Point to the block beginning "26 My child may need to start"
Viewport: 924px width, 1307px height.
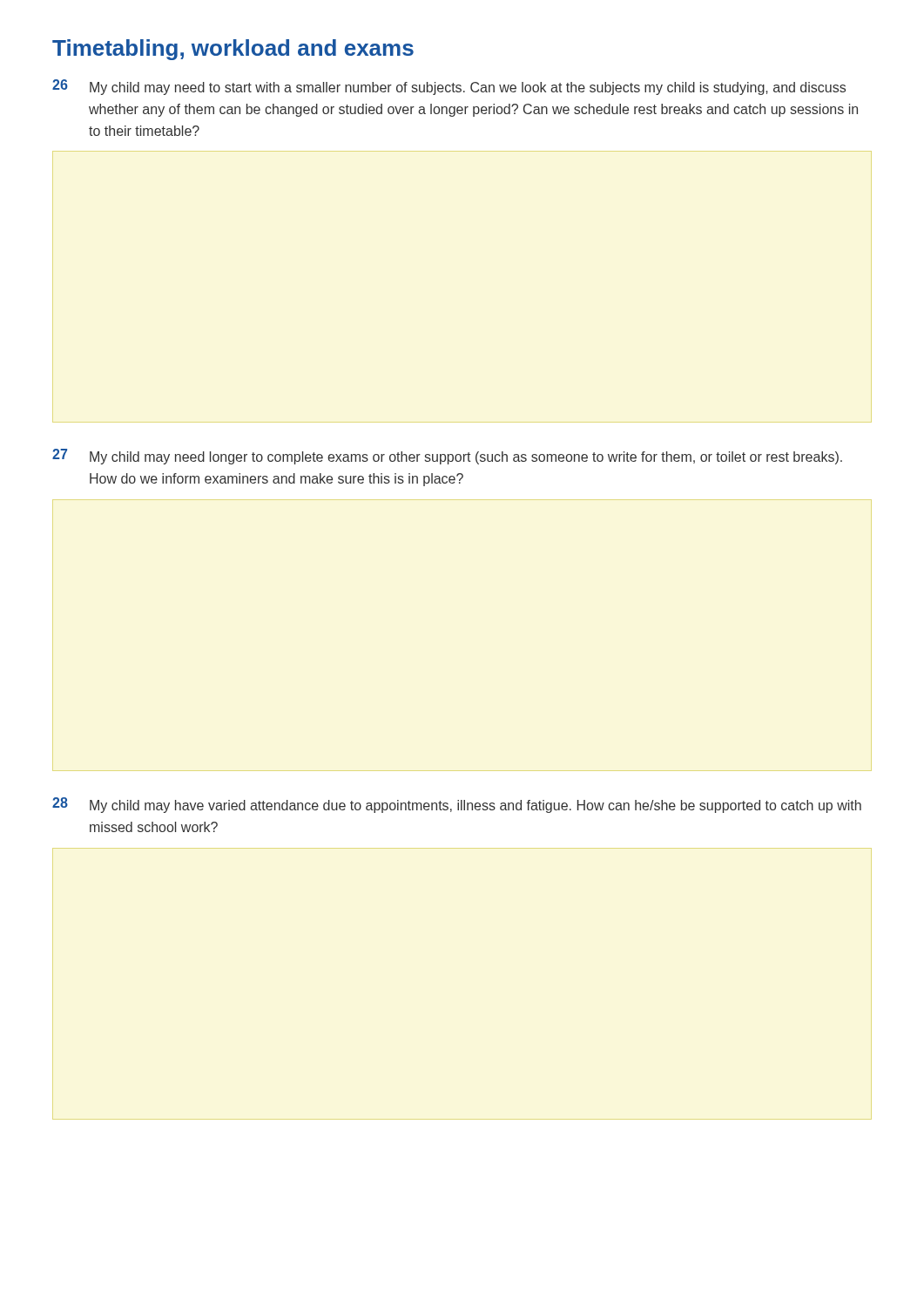pos(462,110)
